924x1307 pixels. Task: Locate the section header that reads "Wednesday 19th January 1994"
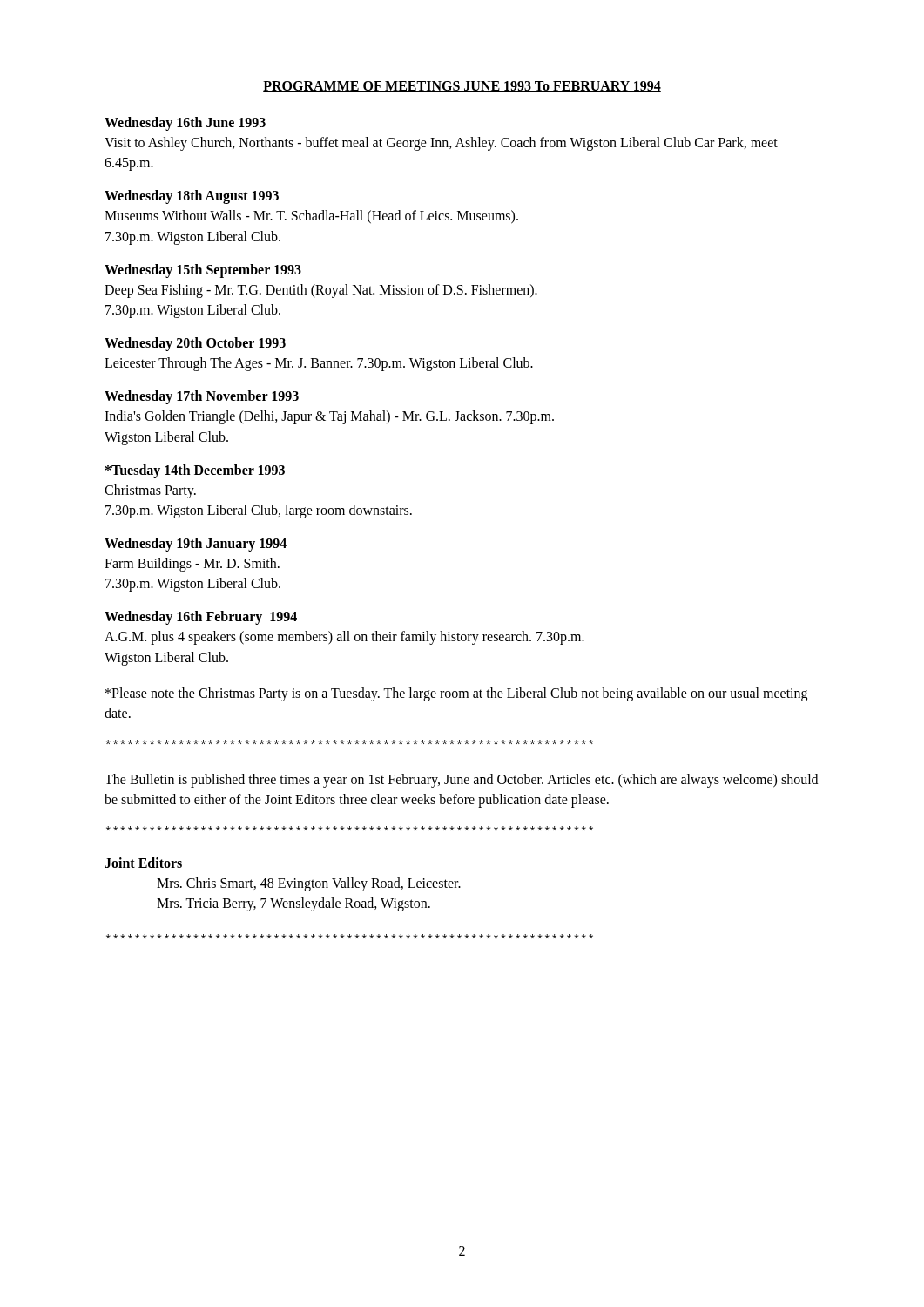(196, 543)
